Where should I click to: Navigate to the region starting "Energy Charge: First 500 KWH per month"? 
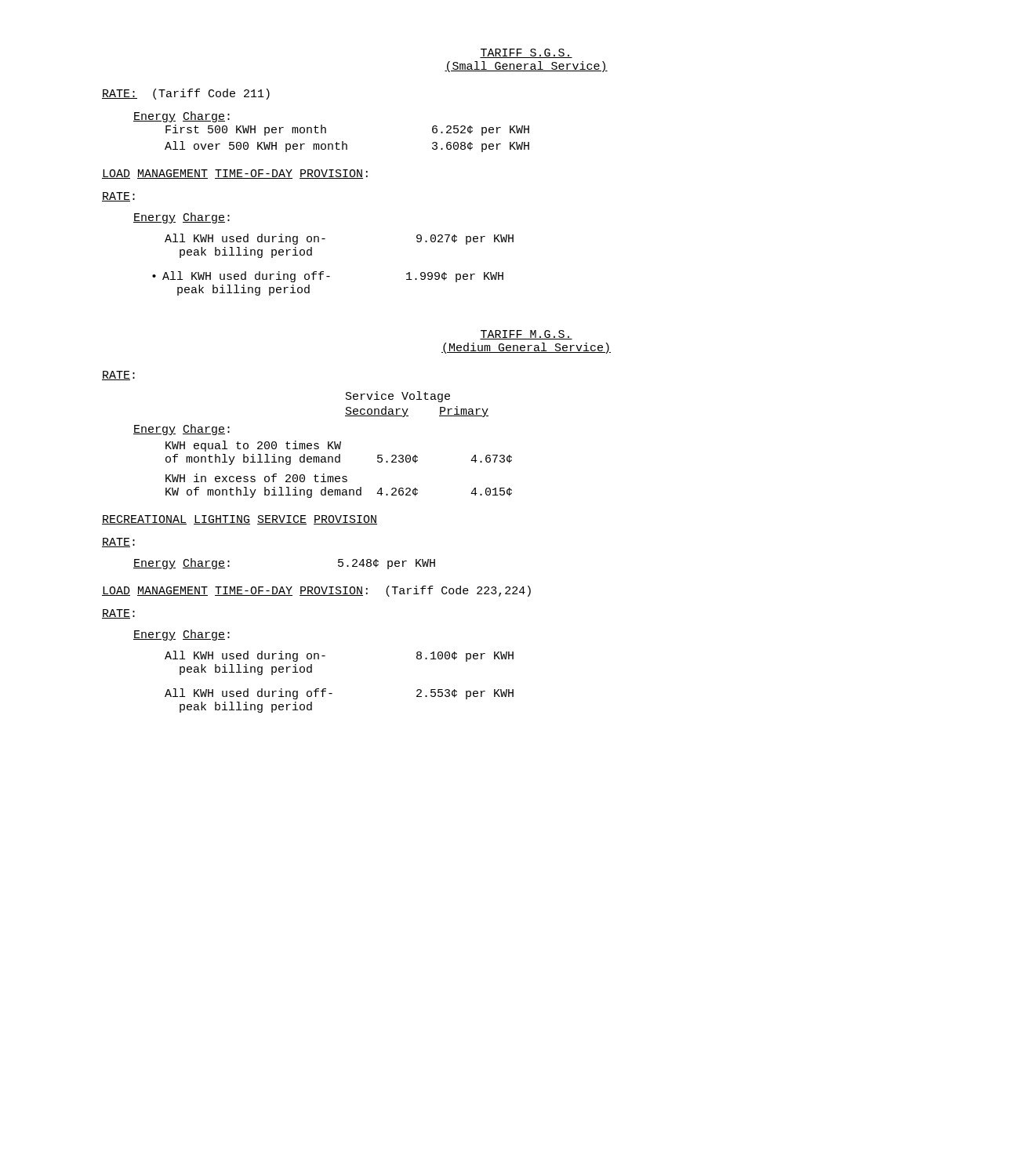point(182,117)
